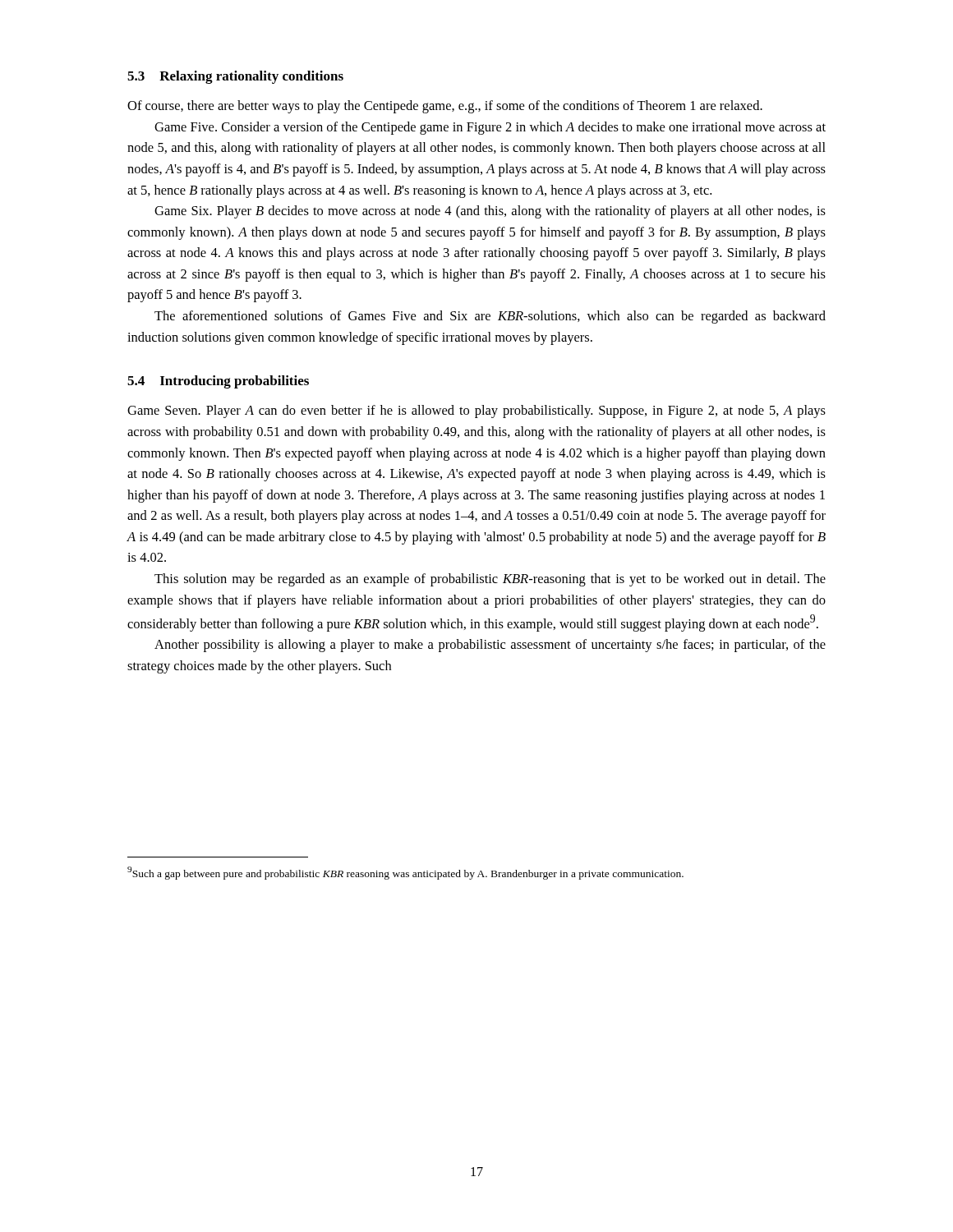Where is the passage that starts "Of course, there"?
Image resolution: width=953 pixels, height=1232 pixels.
point(476,106)
